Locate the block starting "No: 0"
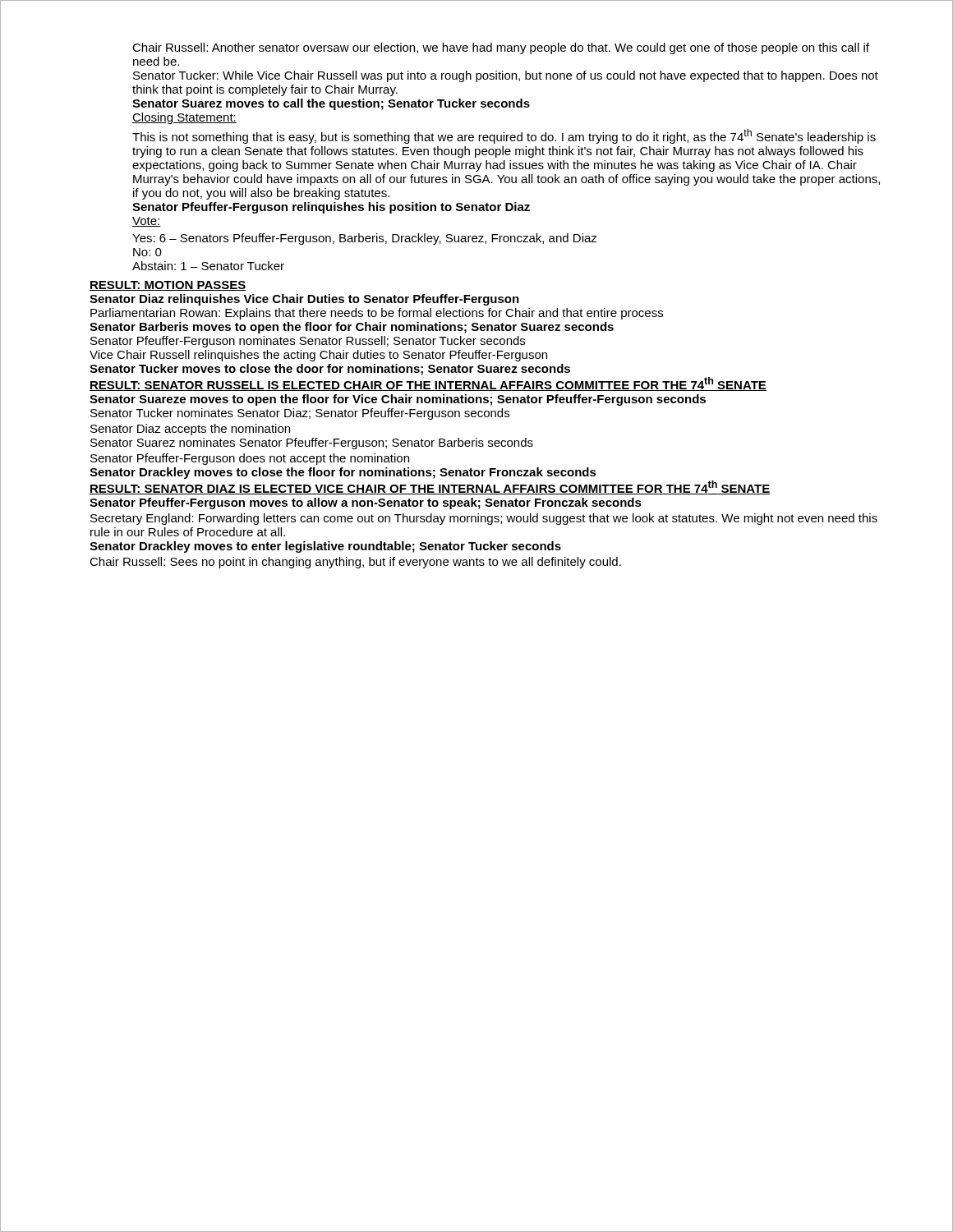The height and width of the screenshot is (1232, 953). (x=509, y=252)
